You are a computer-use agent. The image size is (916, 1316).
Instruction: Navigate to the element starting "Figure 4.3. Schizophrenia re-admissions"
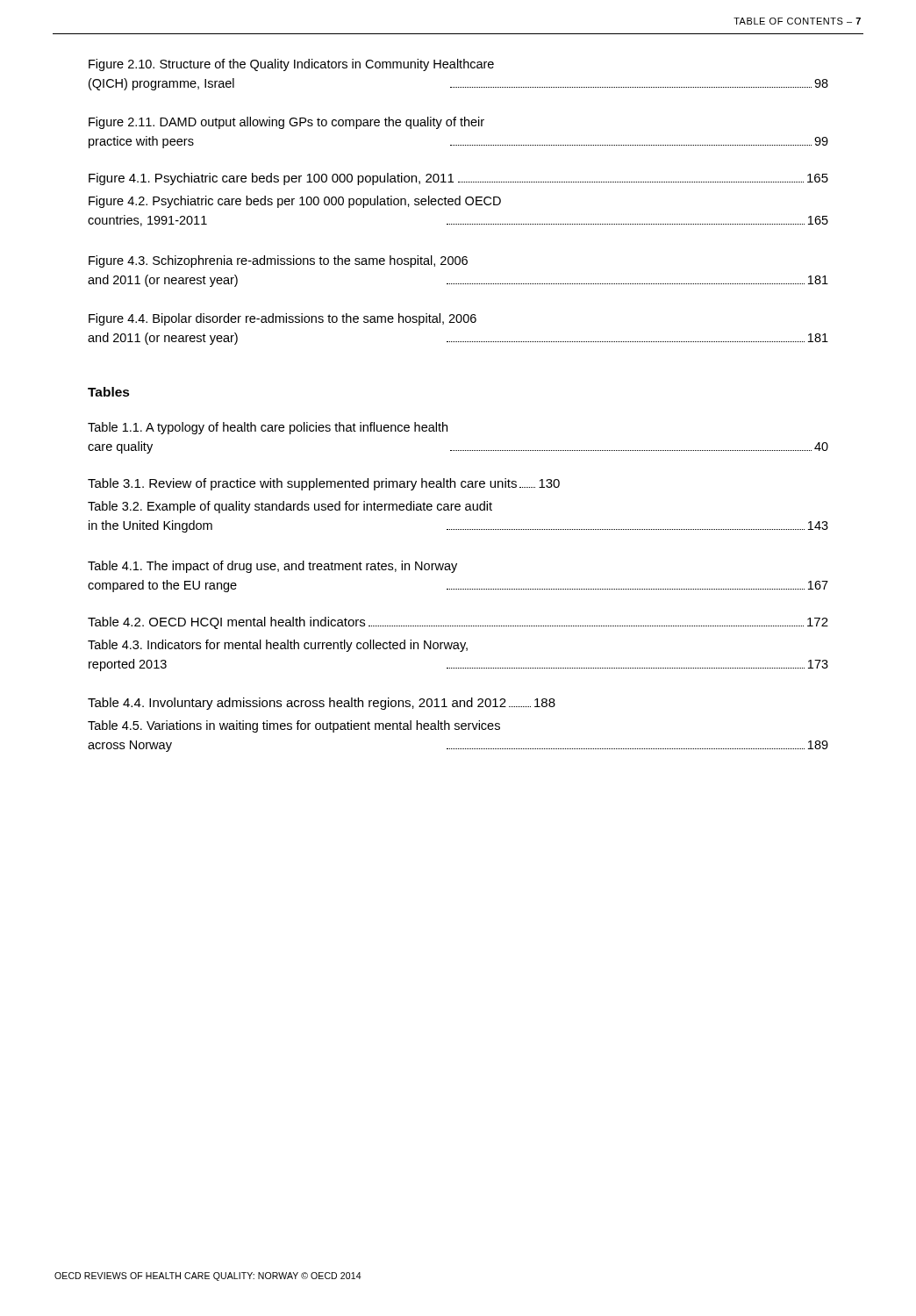tap(458, 271)
